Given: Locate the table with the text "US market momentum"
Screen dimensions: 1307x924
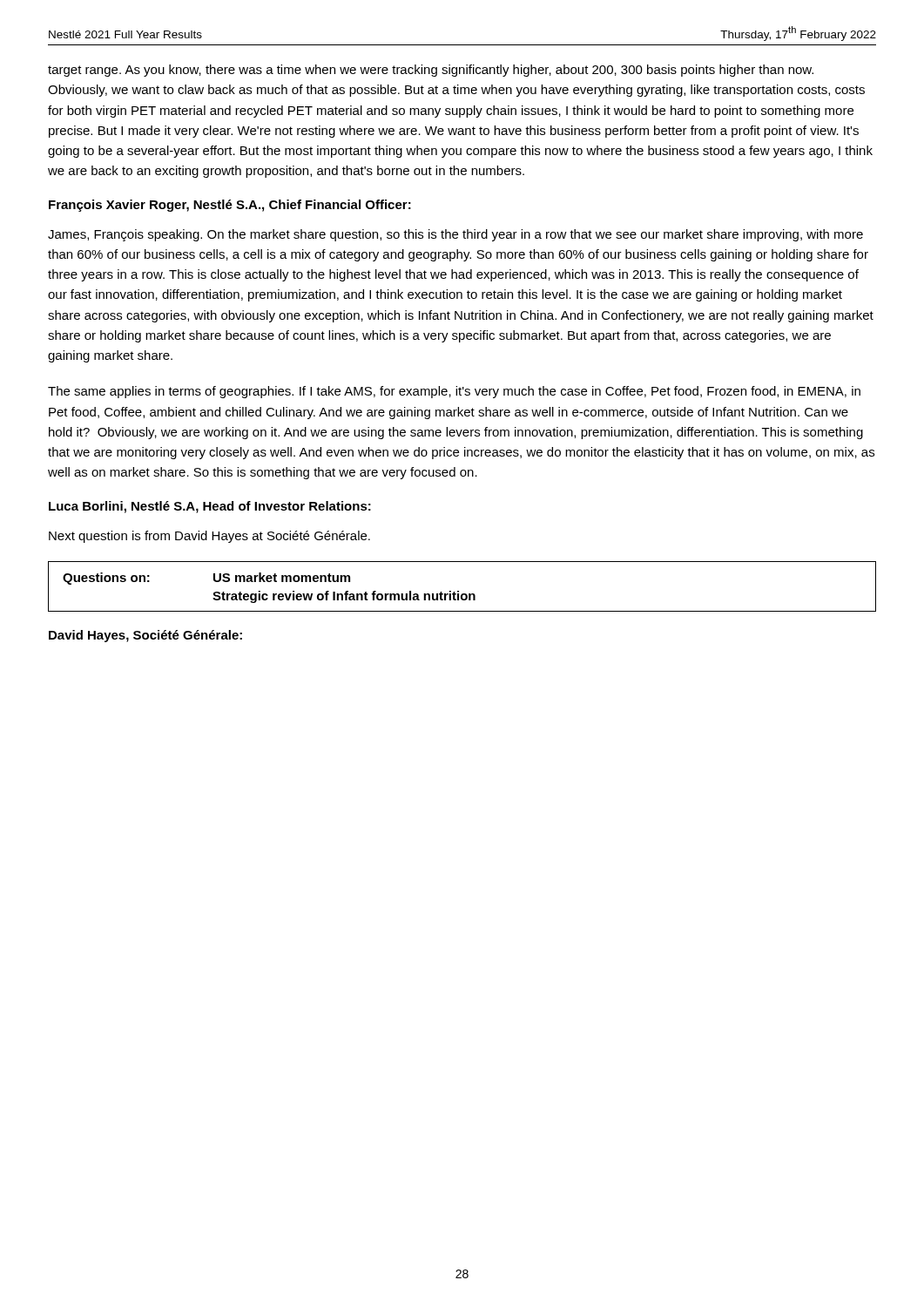Looking at the screenshot, I should pyautogui.click(x=462, y=586).
